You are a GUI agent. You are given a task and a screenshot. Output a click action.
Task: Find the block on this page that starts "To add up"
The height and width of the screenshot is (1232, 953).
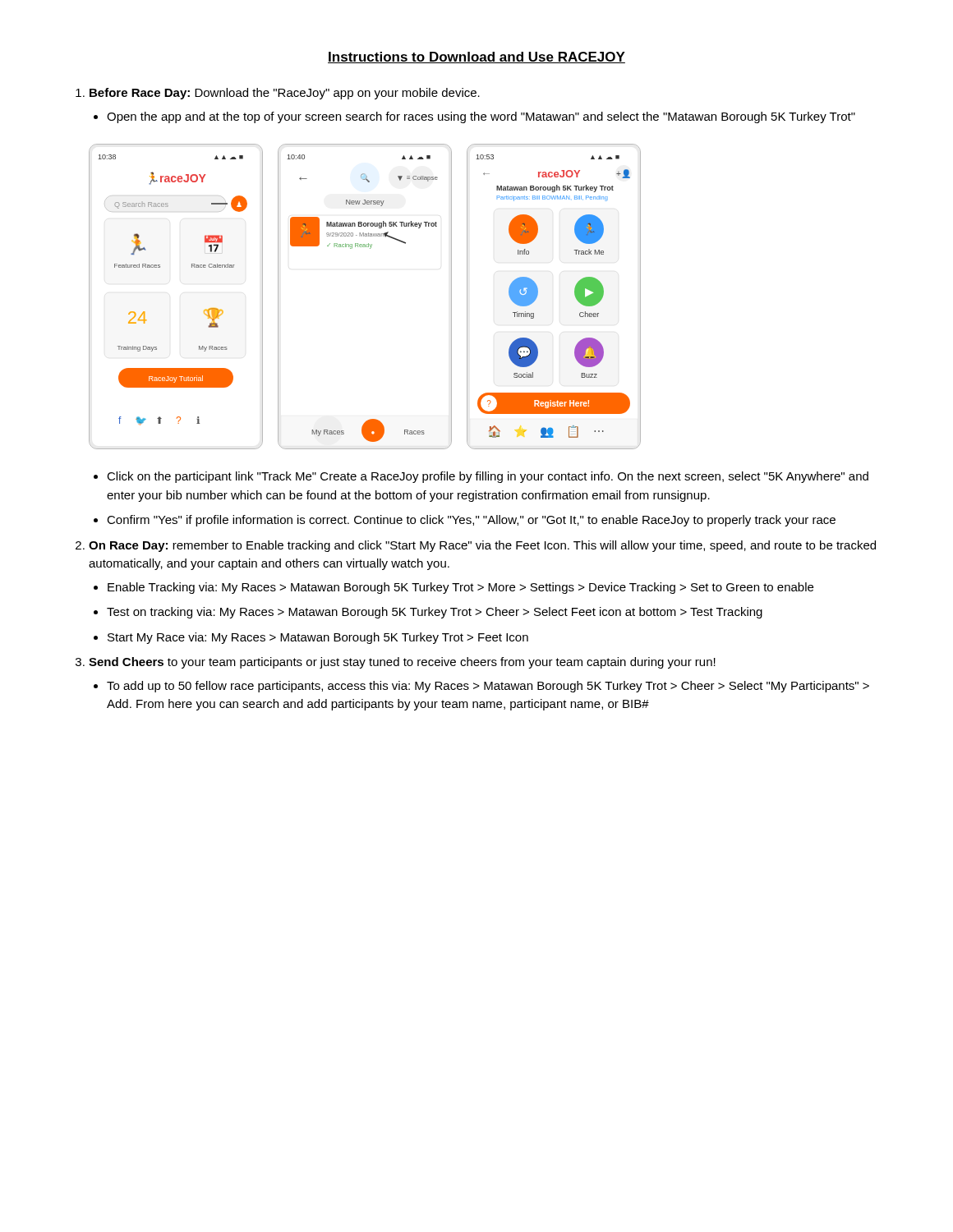[488, 694]
